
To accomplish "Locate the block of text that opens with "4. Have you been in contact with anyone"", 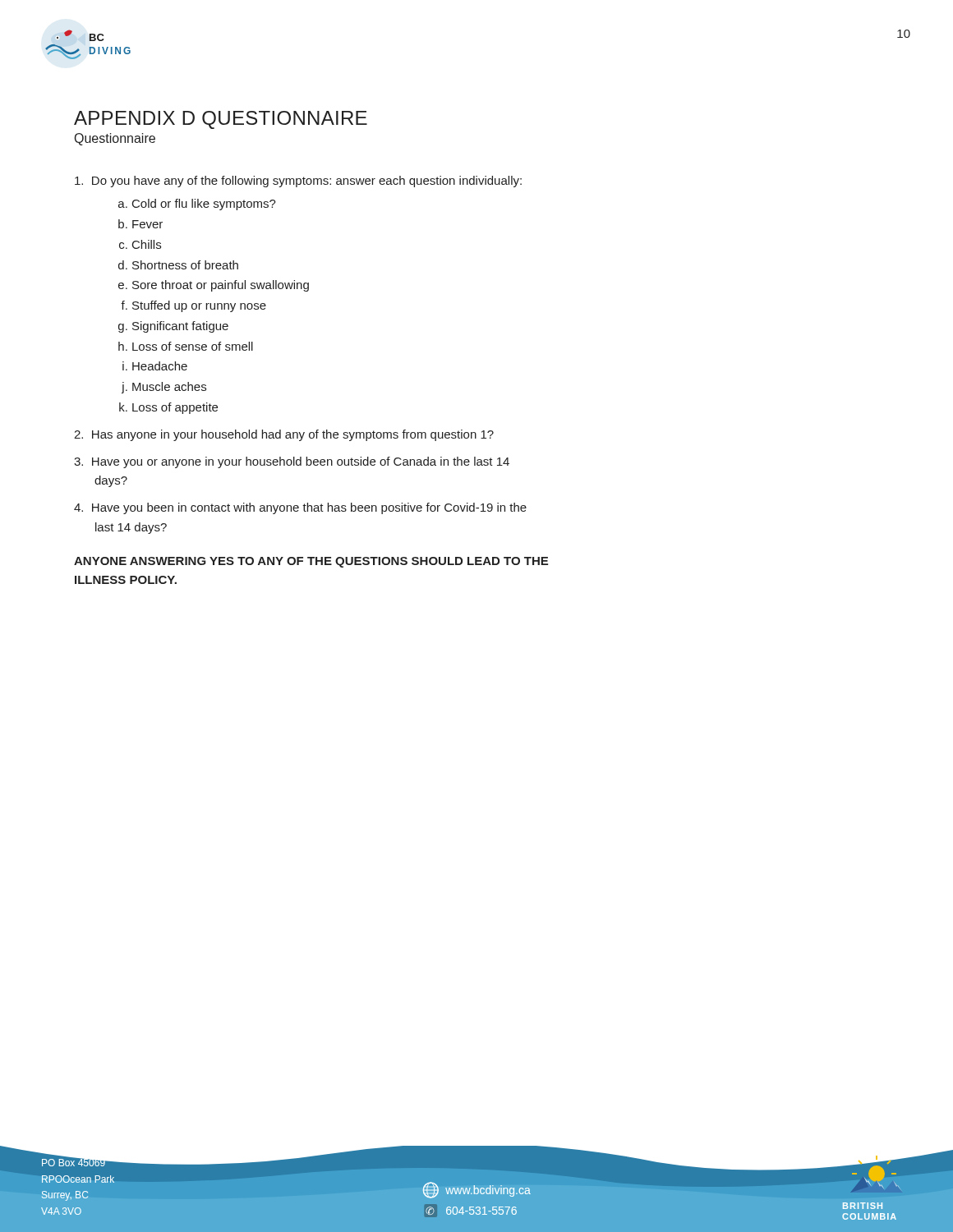I will pyautogui.click(x=300, y=517).
